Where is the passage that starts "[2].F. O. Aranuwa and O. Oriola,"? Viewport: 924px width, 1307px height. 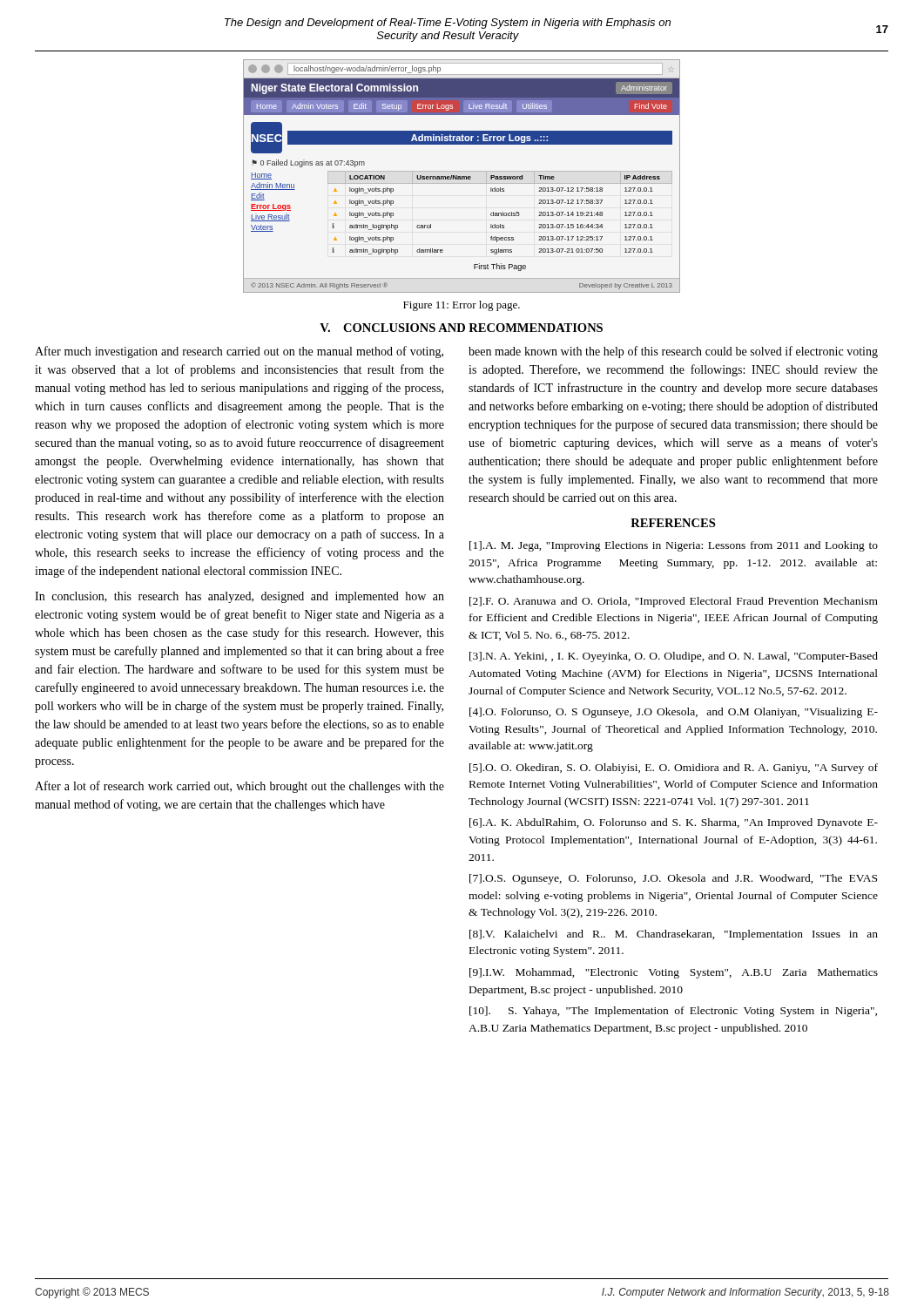click(x=673, y=618)
